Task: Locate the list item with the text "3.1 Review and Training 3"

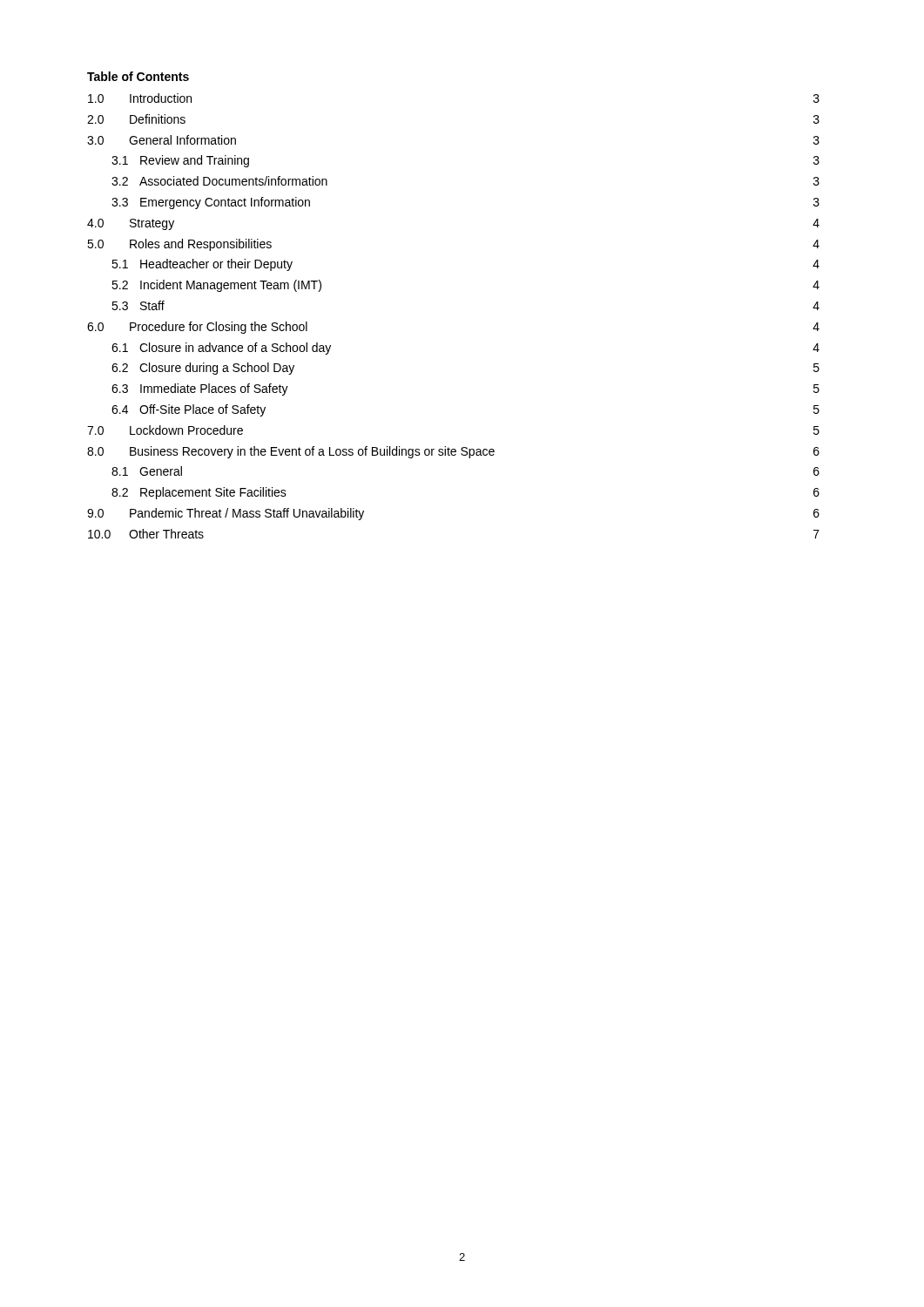Action: 175,161
